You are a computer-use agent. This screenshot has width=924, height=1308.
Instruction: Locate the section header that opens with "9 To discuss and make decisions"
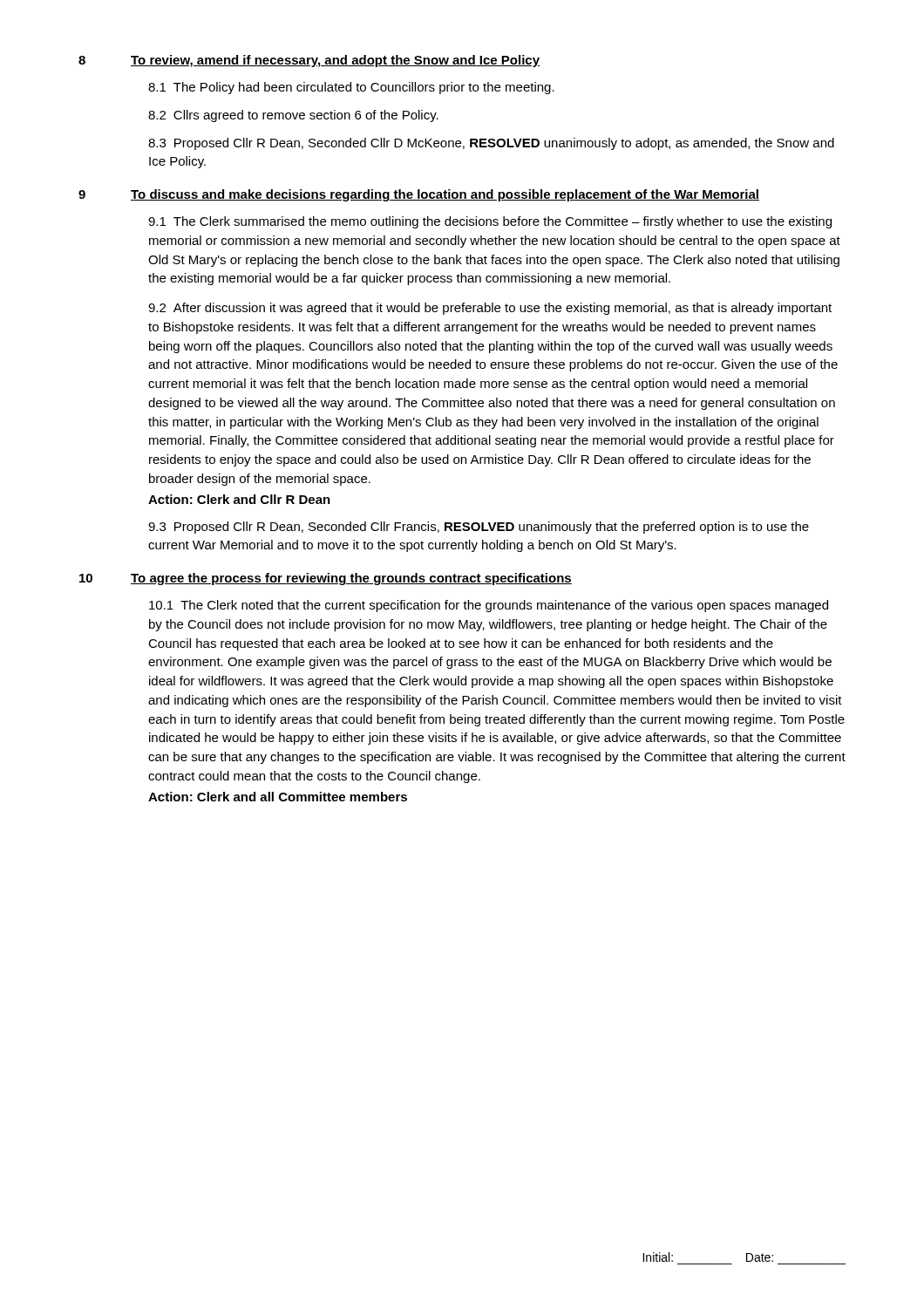coord(419,194)
